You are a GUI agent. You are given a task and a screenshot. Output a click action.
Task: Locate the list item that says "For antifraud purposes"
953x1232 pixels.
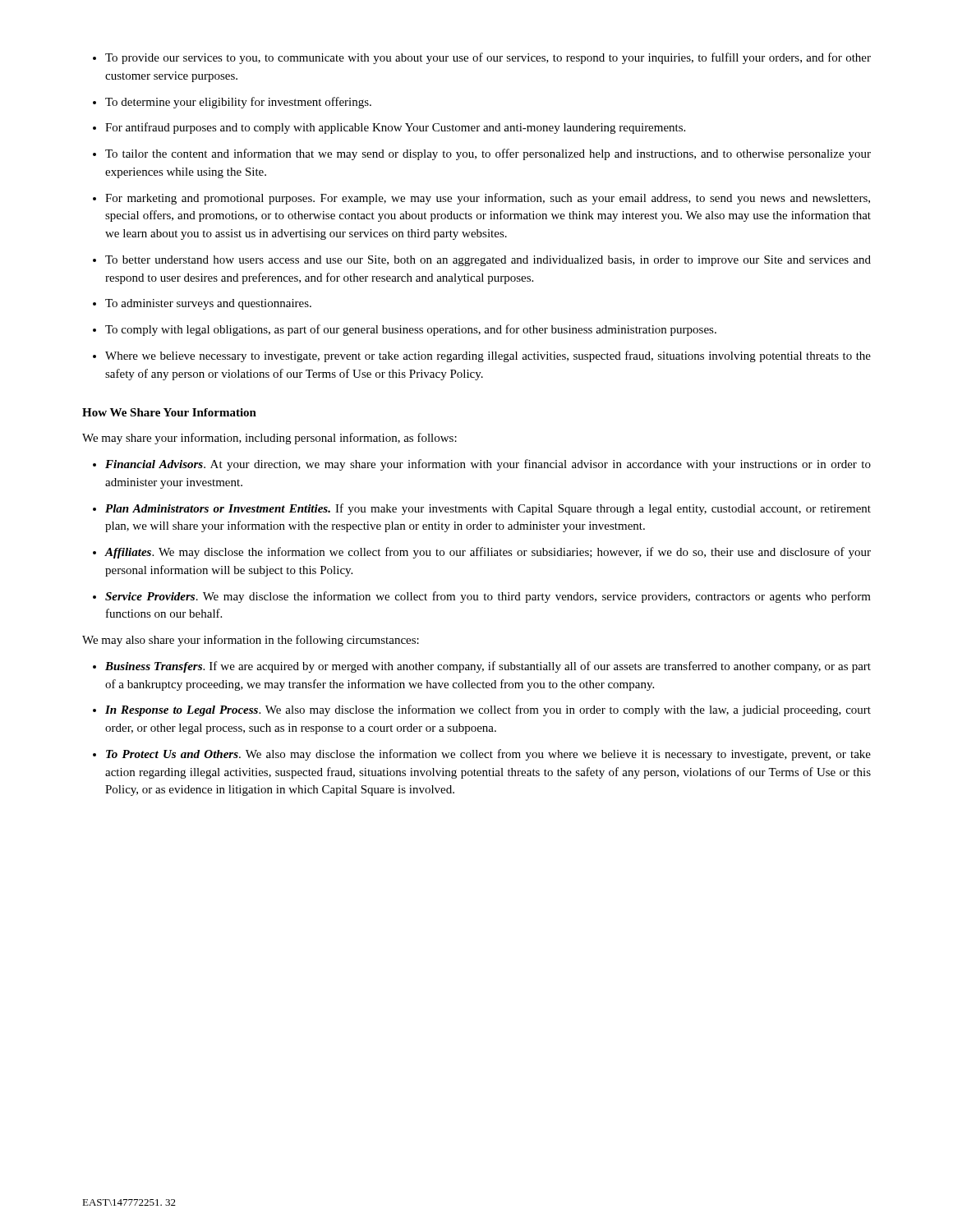[x=488, y=128]
